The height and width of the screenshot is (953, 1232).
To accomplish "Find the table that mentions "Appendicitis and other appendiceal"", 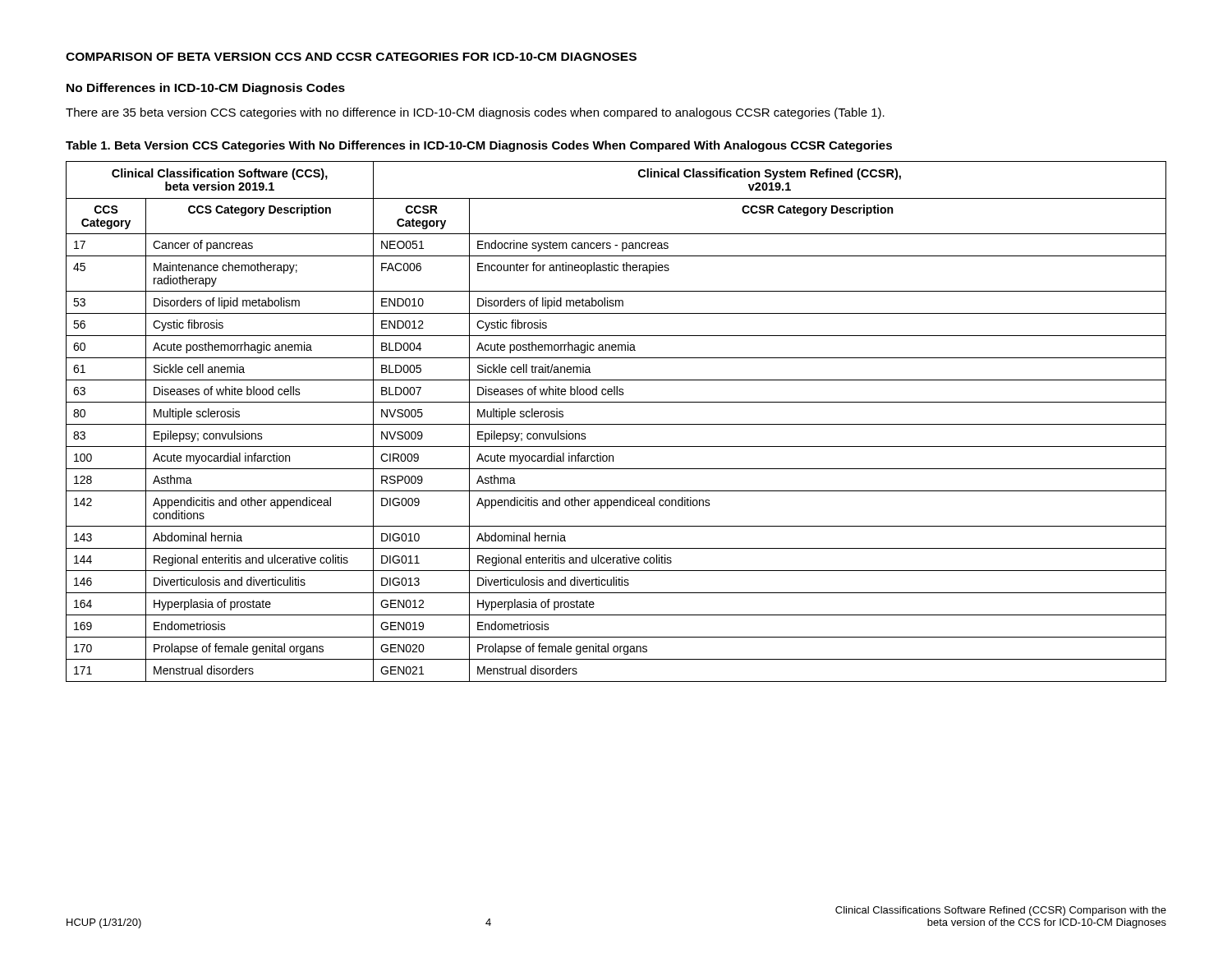I will (x=616, y=421).
